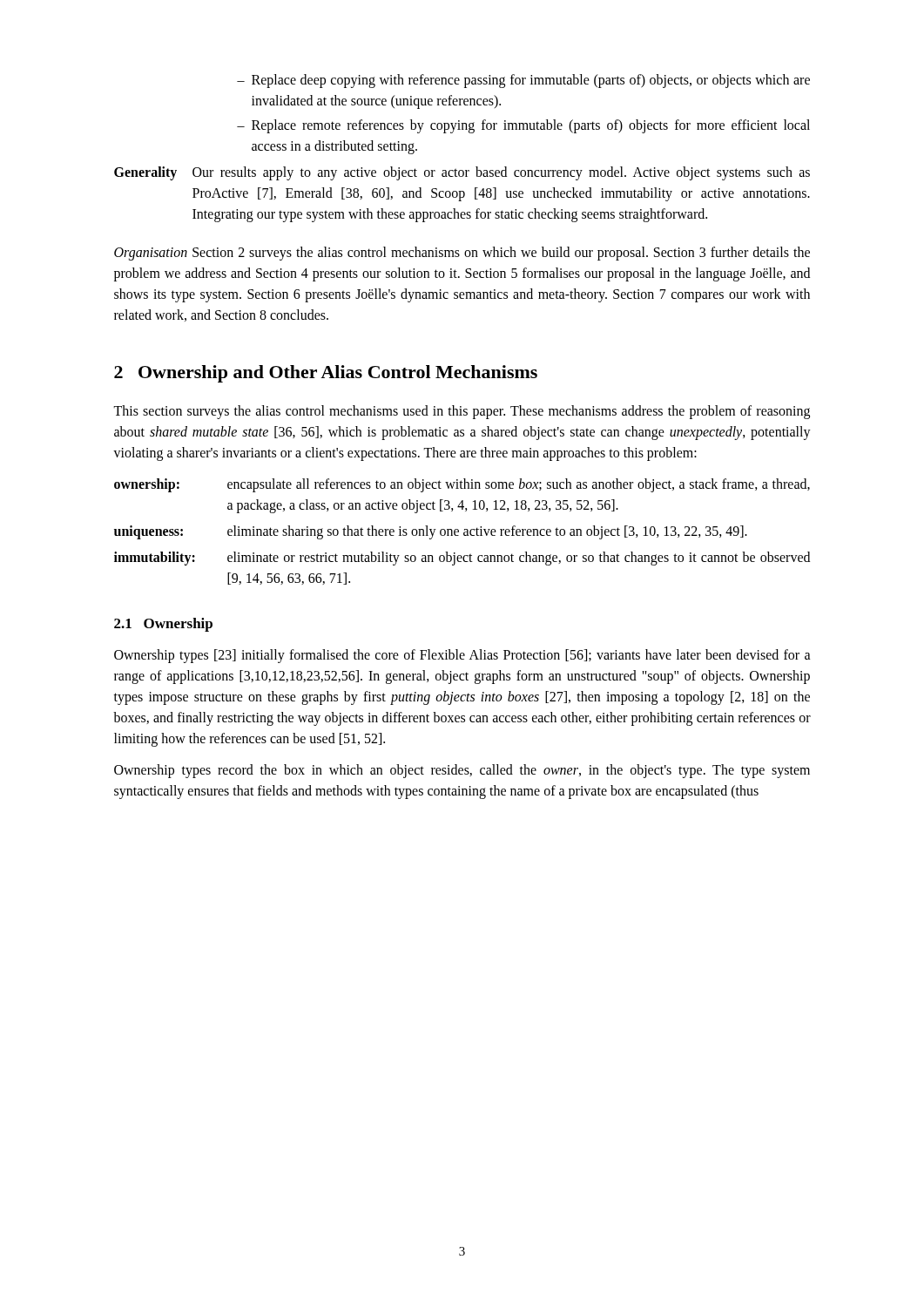
Task: Navigate to the region starting "Organisation Section 2 surveys the alias control"
Action: tap(462, 284)
